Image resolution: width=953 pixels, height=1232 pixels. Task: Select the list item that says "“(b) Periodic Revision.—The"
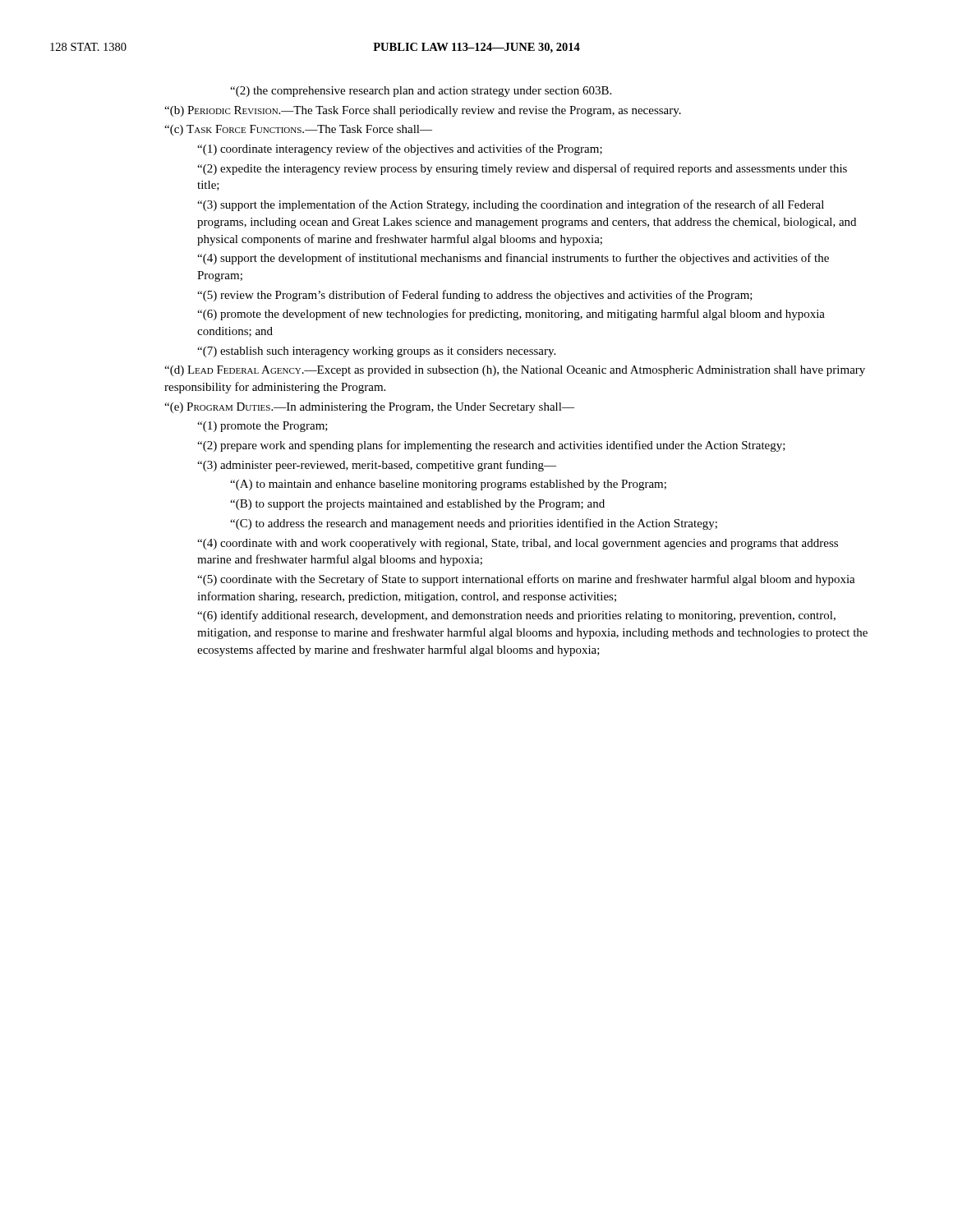point(423,110)
